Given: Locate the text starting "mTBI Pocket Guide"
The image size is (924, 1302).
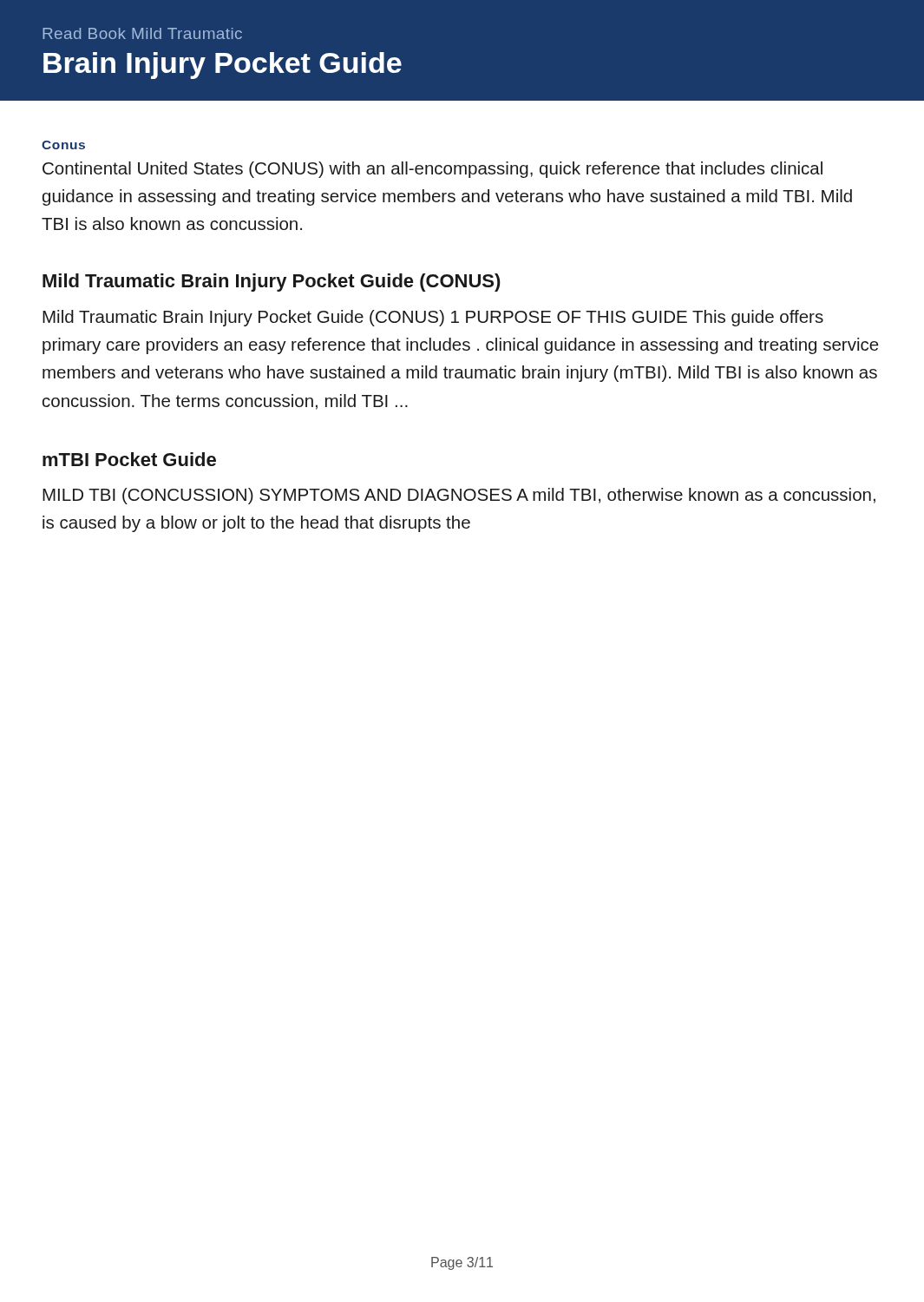Looking at the screenshot, I should click(x=129, y=459).
